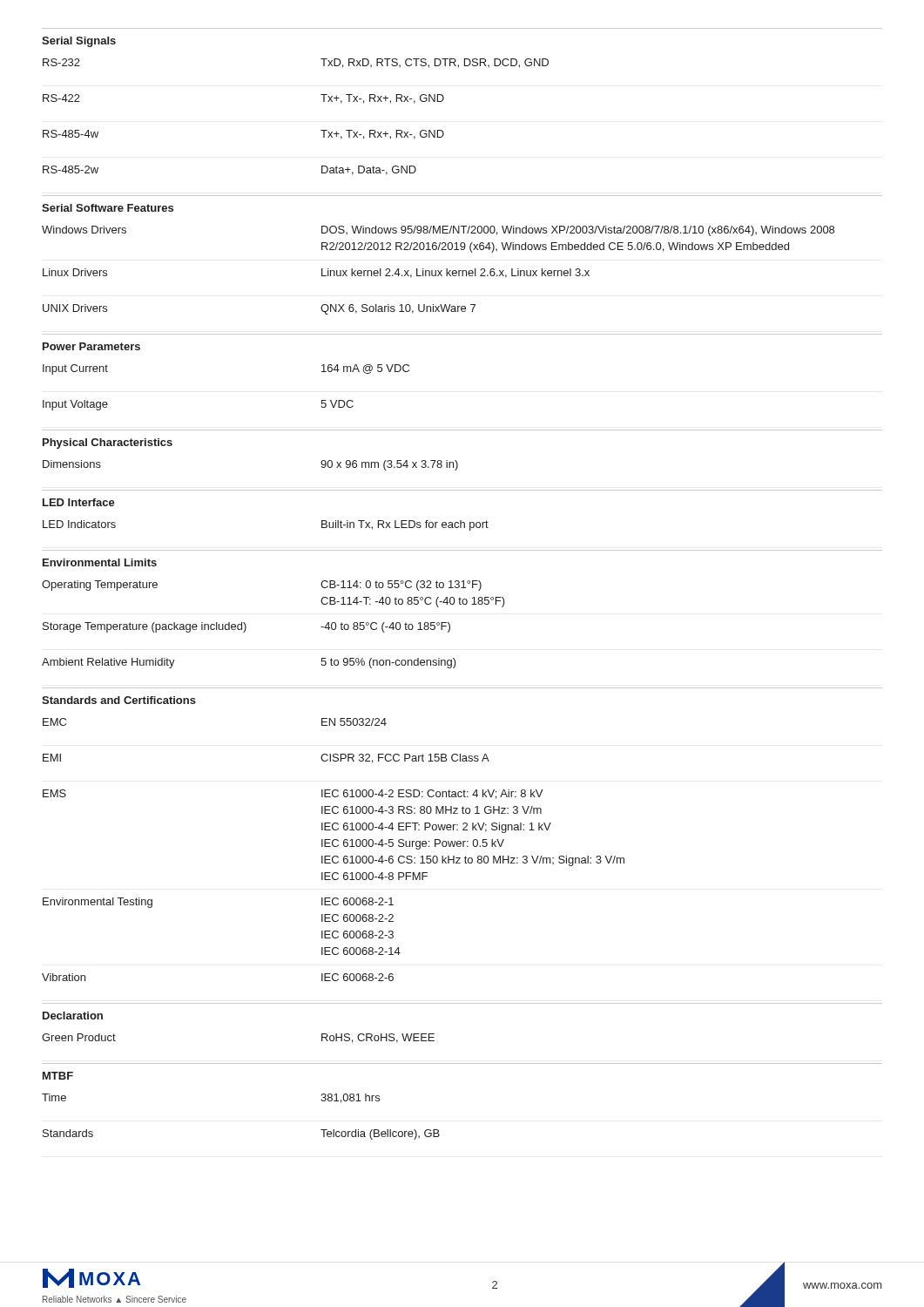This screenshot has height=1307, width=924.
Task: Locate the table with the text "Time 381,081 hrs Standards Telcordia"
Action: (462, 1121)
